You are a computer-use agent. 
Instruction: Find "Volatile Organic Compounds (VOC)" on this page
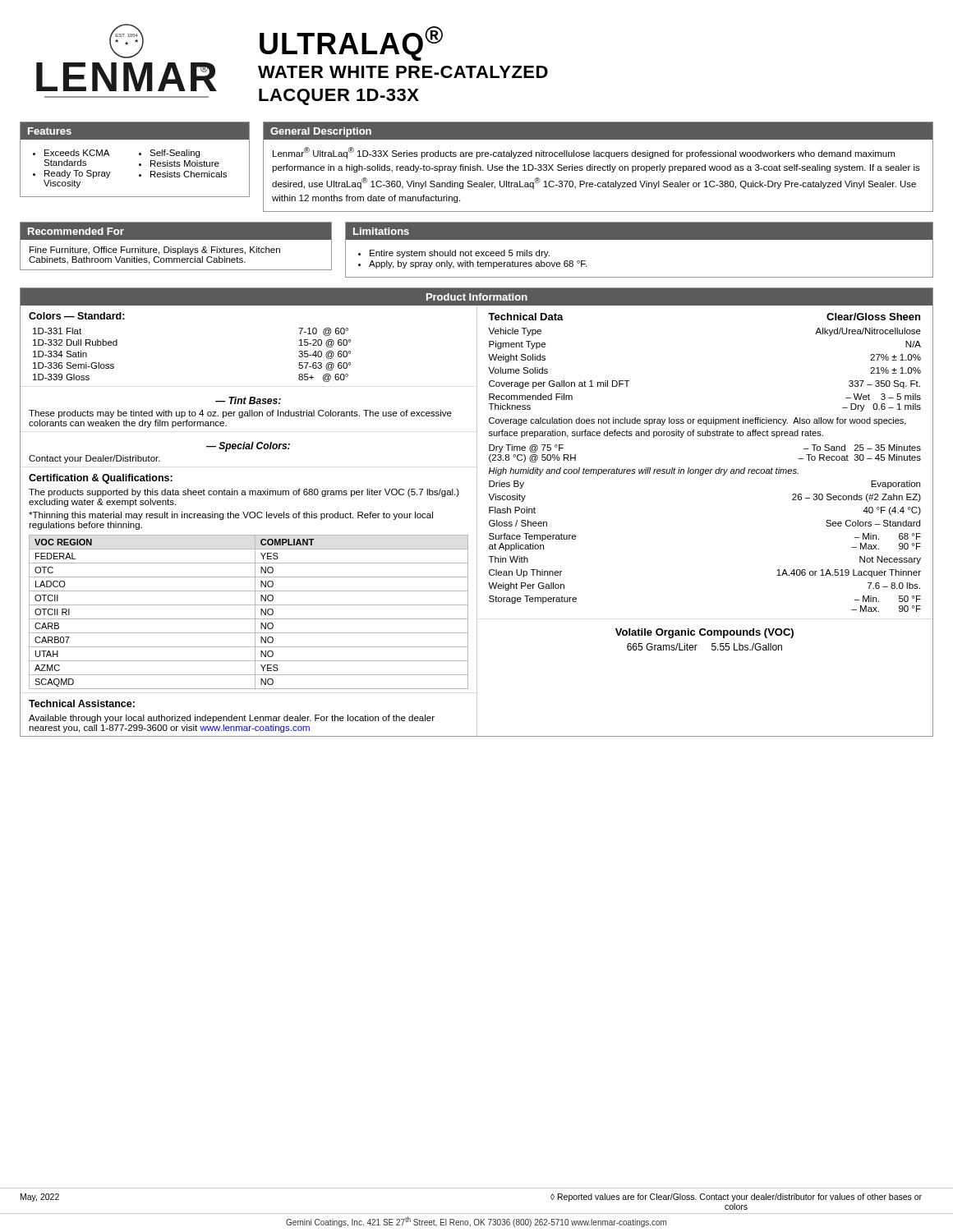pos(705,632)
